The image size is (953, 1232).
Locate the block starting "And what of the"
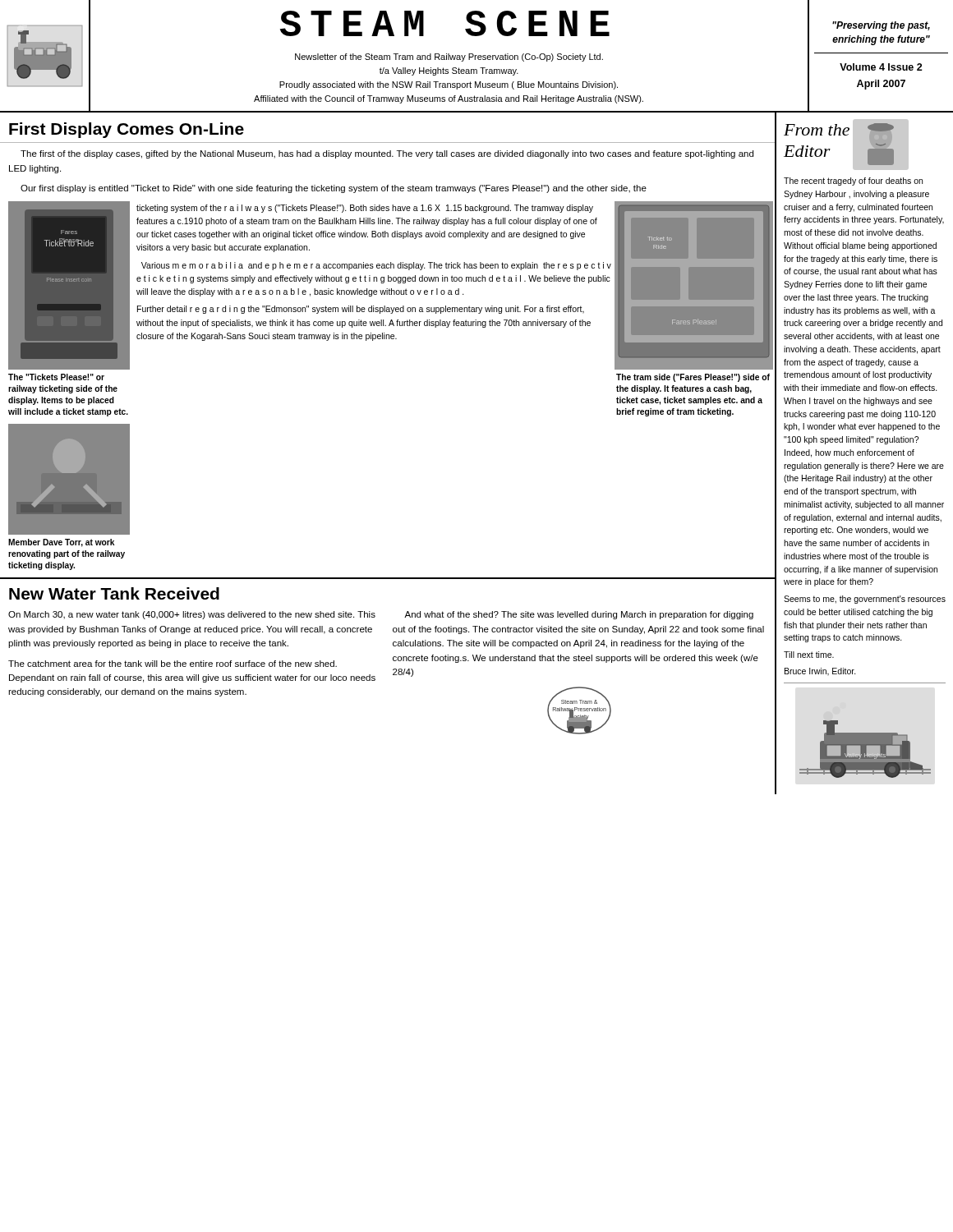[578, 643]
